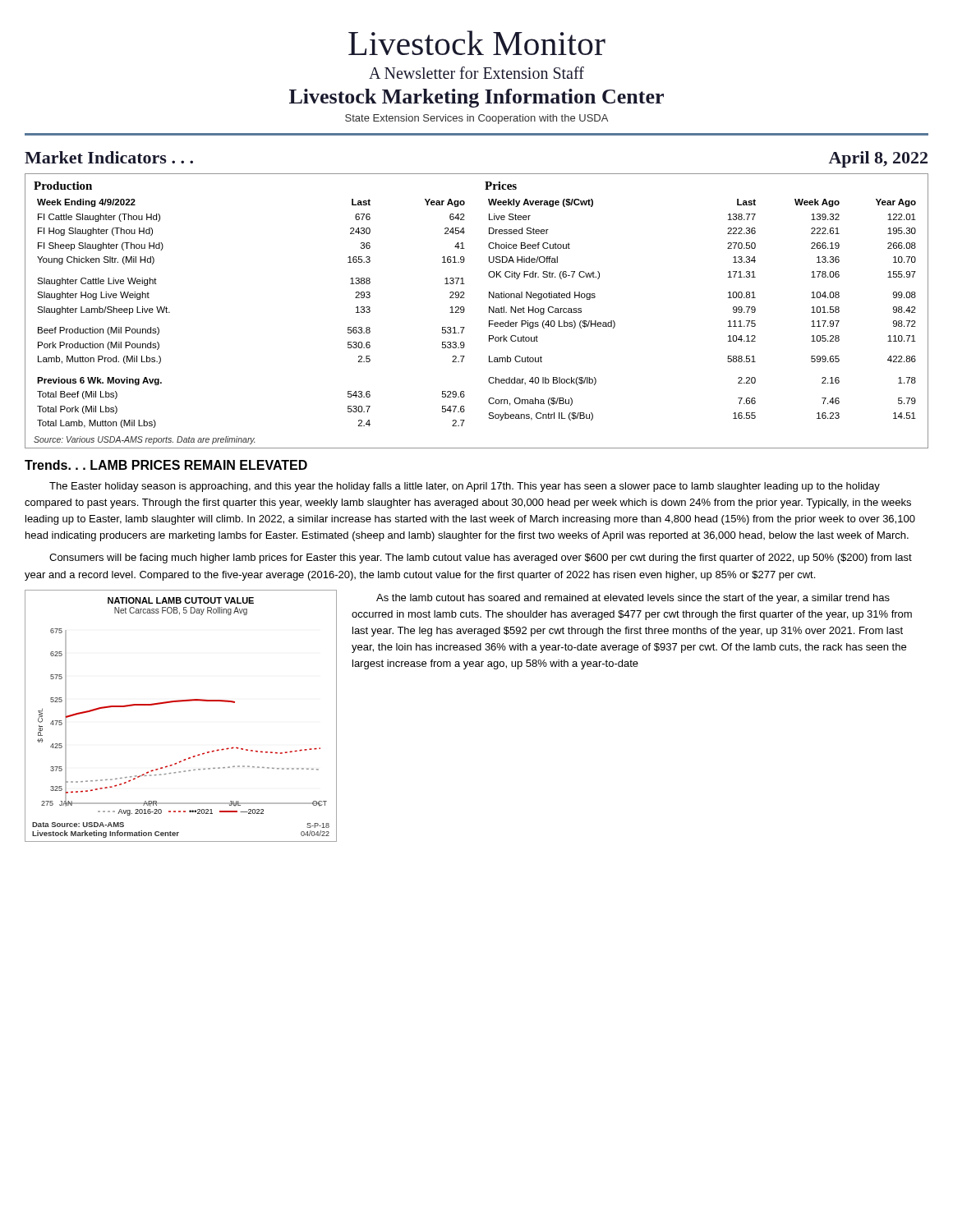Viewport: 953px width, 1232px height.
Task: Locate the passage starting "The Easter holiday"
Action: (470, 511)
